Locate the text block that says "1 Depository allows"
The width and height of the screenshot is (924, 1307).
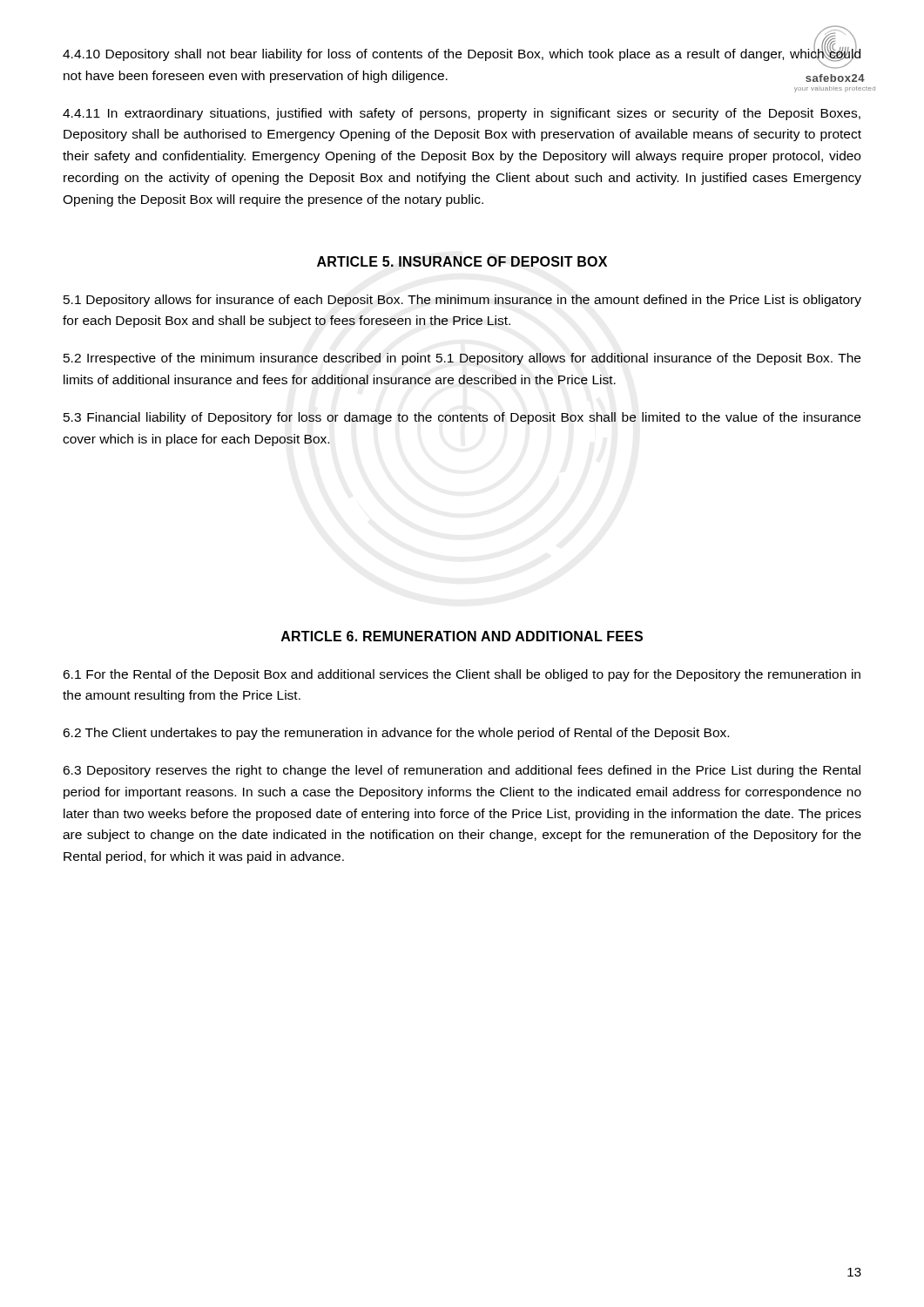(x=462, y=310)
